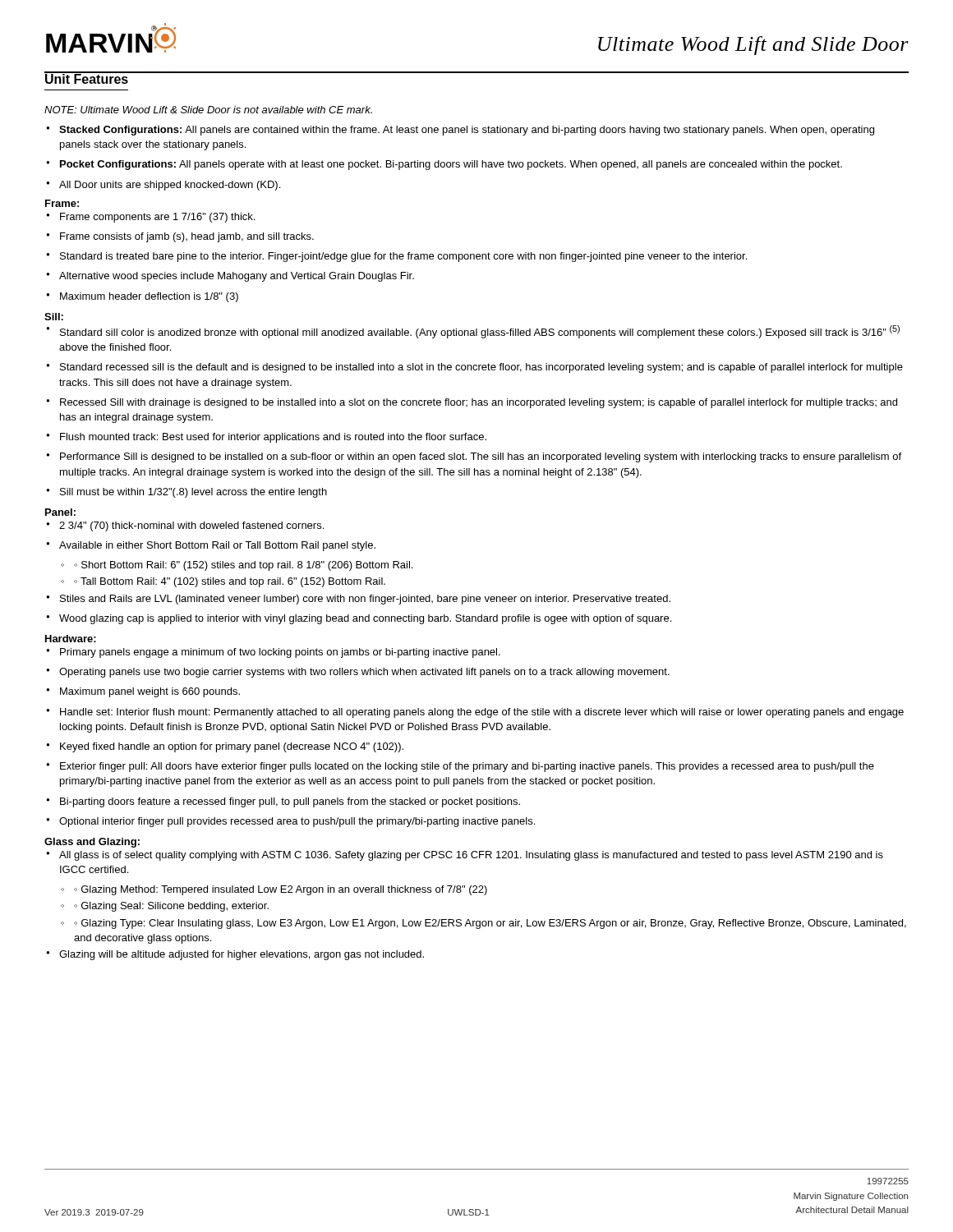The height and width of the screenshot is (1232, 953).
Task: Navigate to the block starting "Flush mounted track: Best used"
Action: point(476,437)
